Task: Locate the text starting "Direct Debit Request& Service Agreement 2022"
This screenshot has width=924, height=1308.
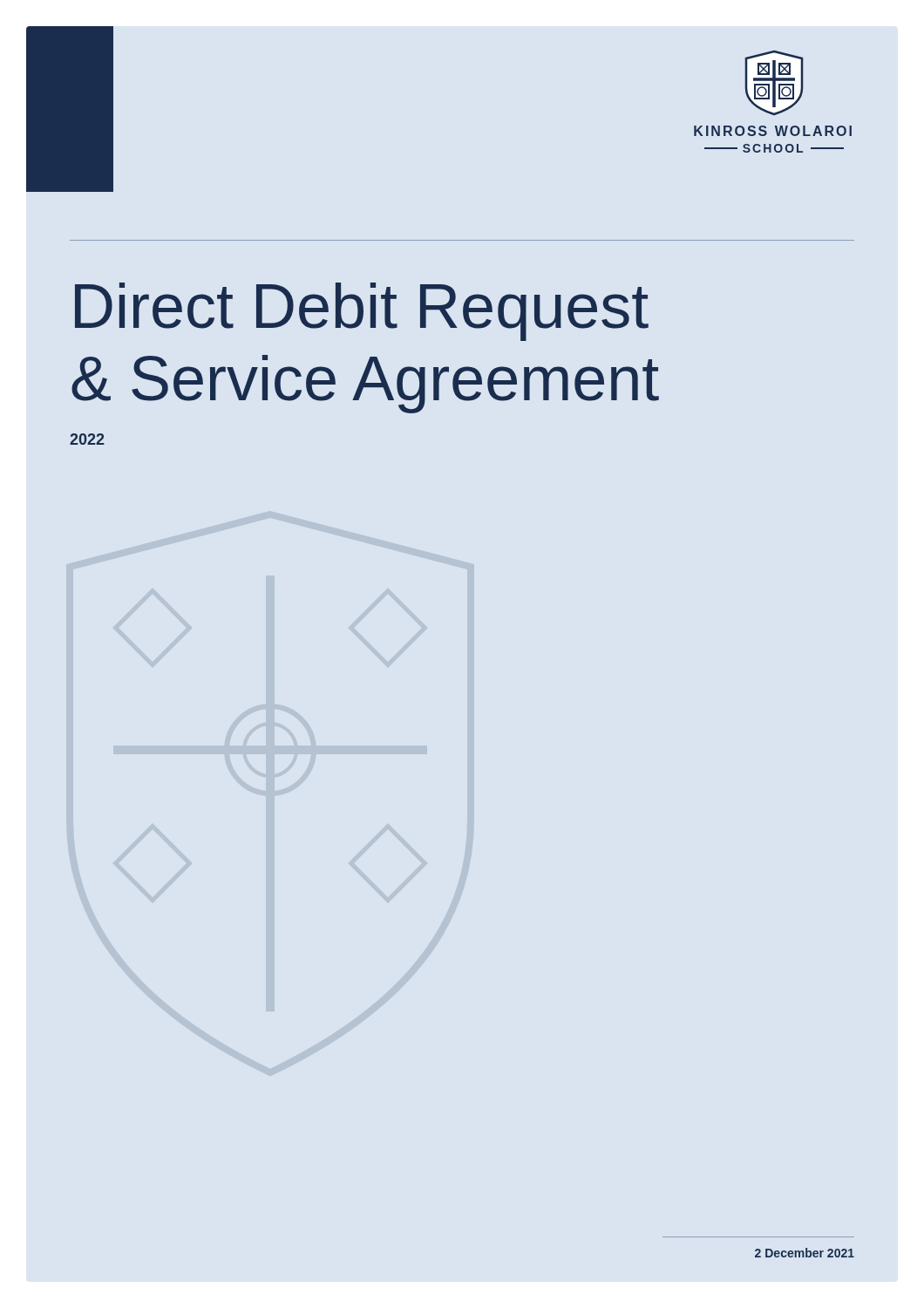Action: [x=365, y=360]
